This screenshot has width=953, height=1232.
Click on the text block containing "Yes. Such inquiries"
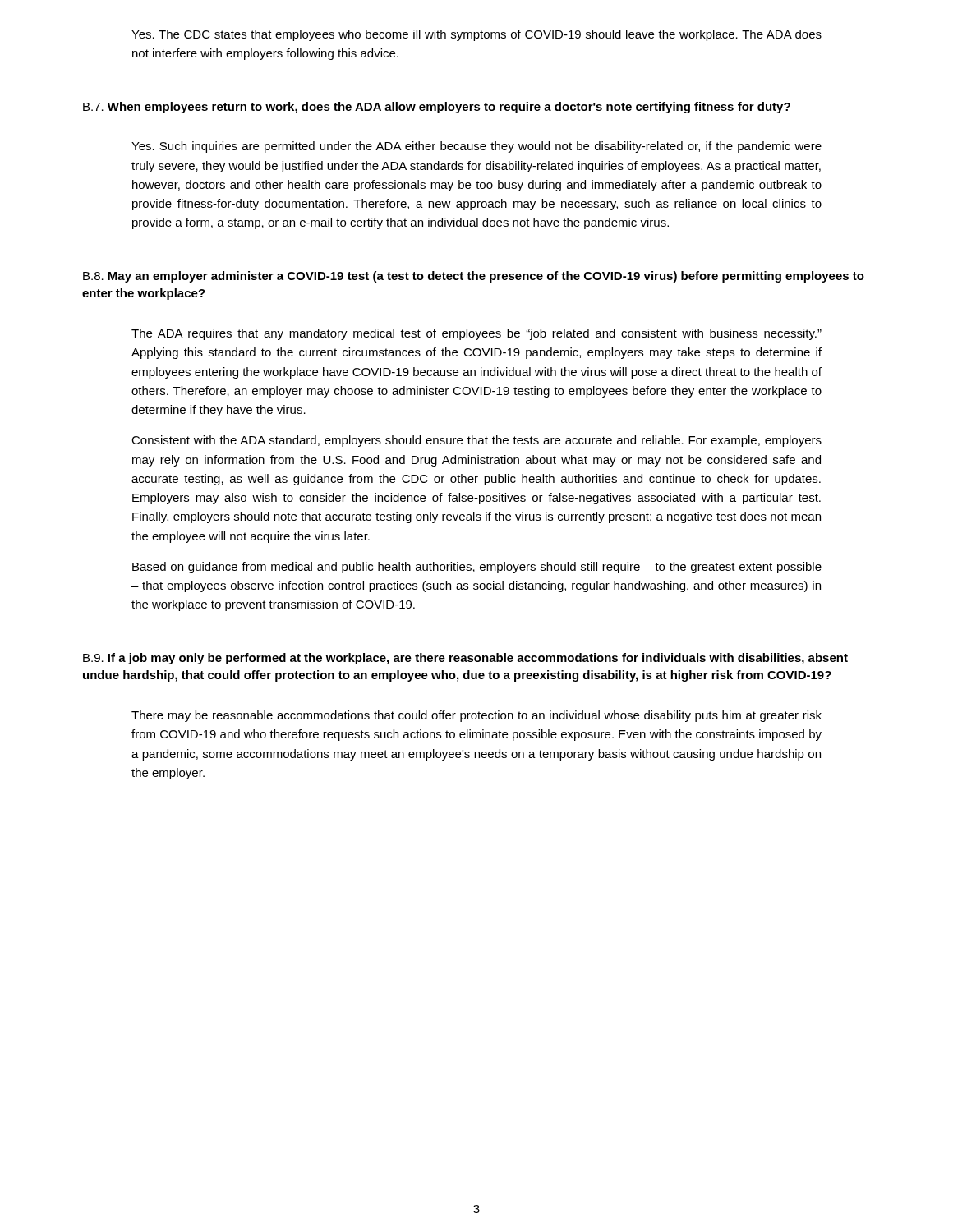click(476, 184)
